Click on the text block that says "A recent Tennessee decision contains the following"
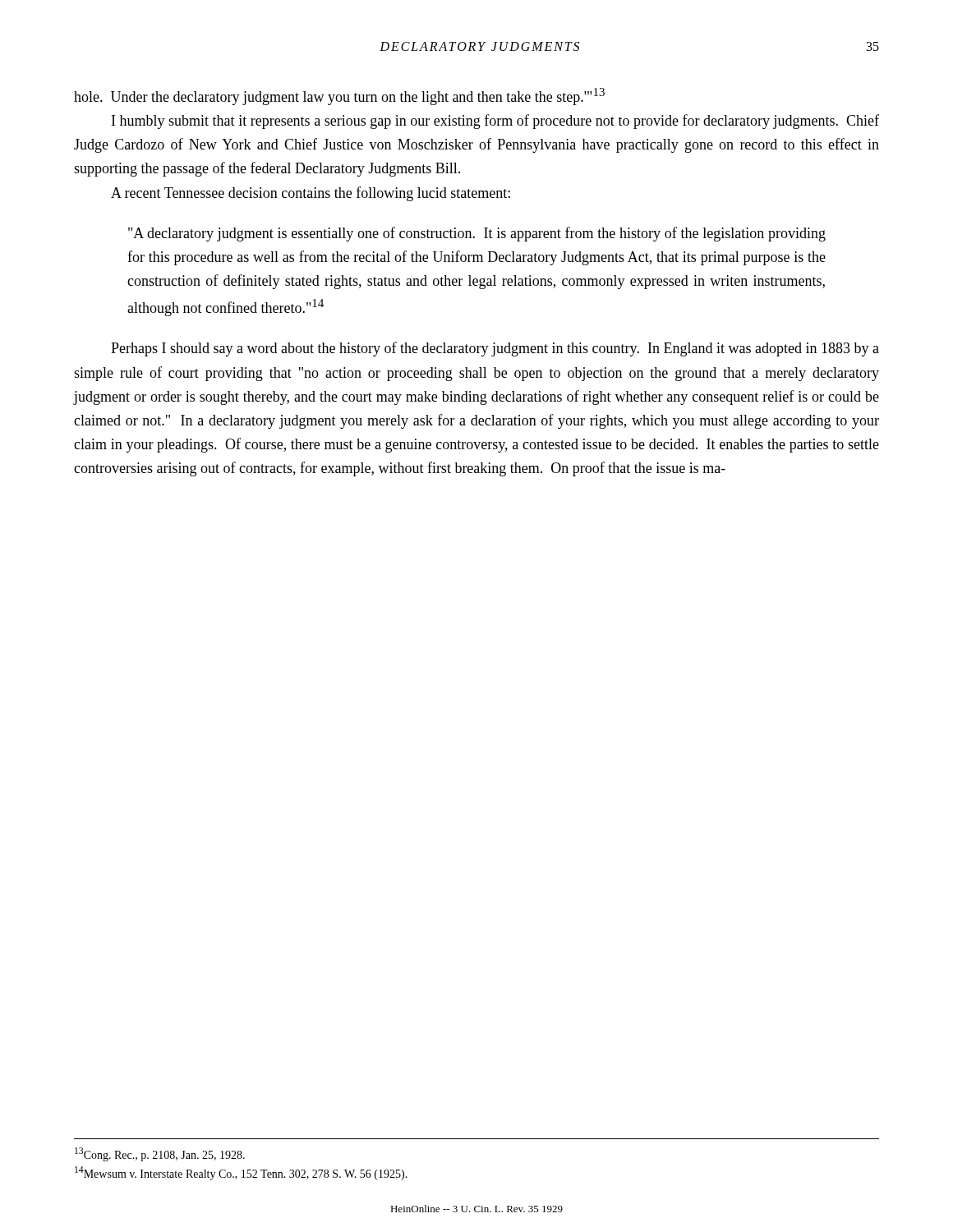Viewport: 953px width, 1232px height. pyautogui.click(x=311, y=193)
